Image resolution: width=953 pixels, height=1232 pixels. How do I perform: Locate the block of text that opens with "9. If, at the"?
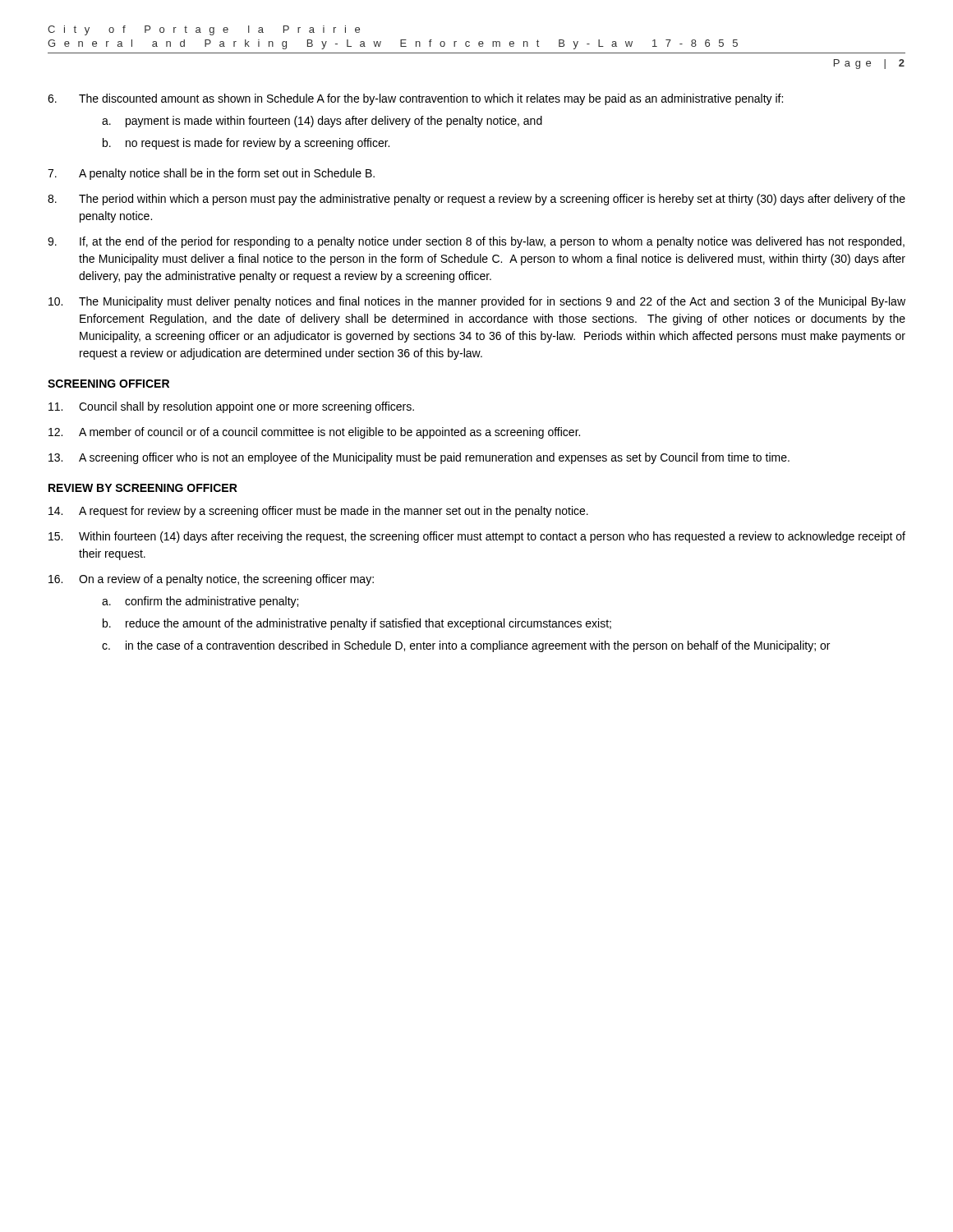click(476, 259)
